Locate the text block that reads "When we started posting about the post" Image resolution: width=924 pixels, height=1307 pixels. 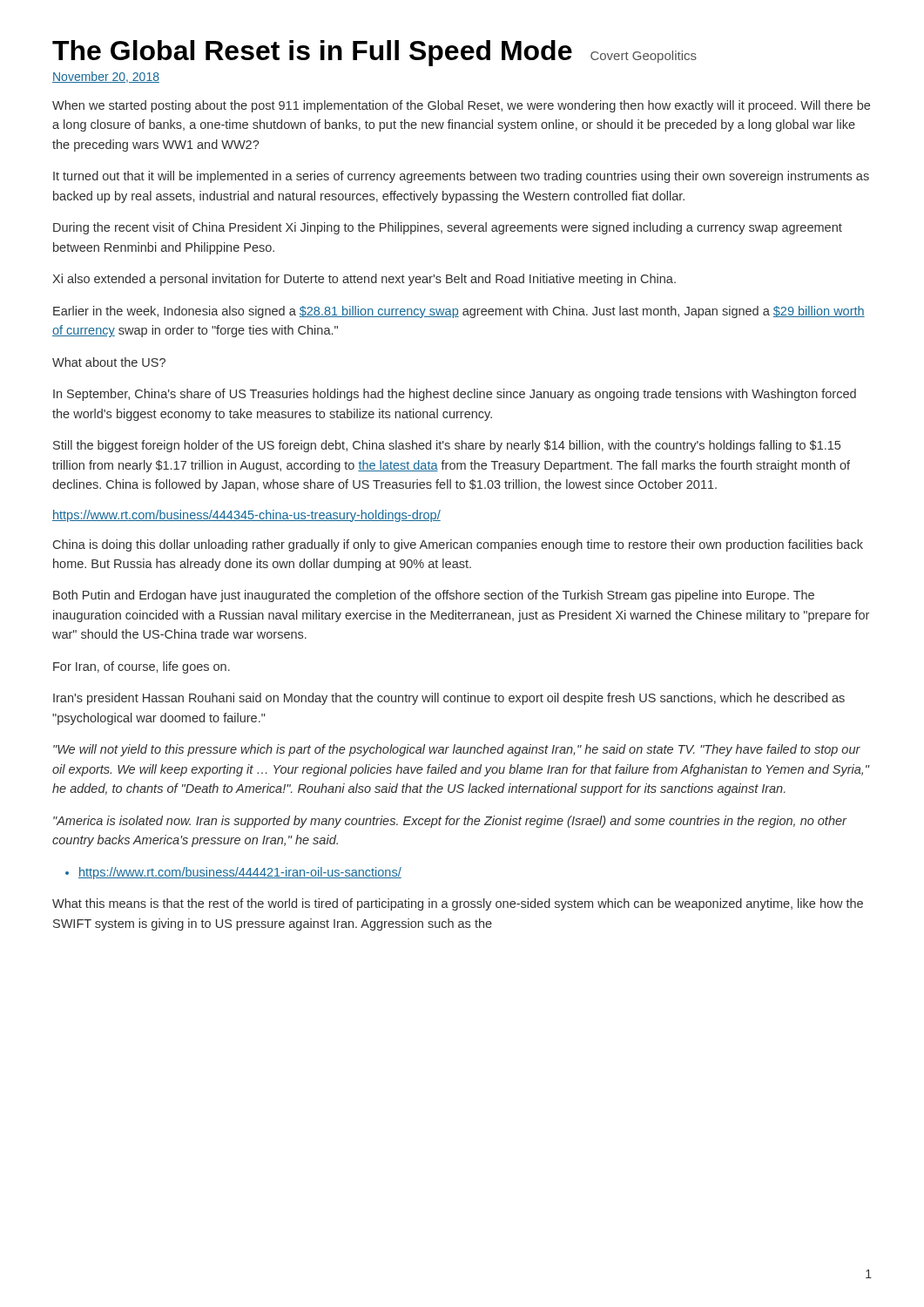tap(461, 125)
